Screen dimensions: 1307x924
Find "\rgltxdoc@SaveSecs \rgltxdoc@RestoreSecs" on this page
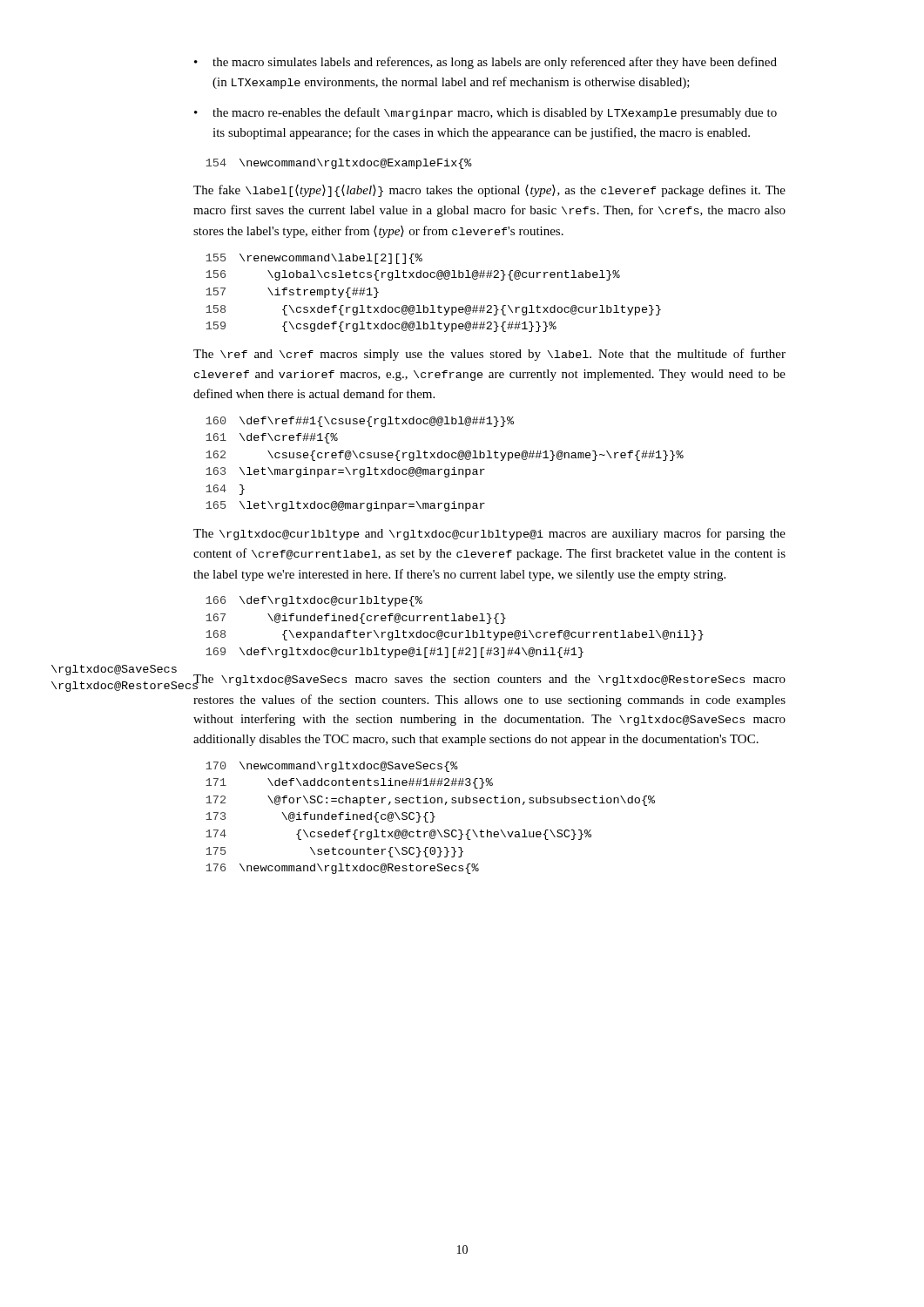click(x=114, y=678)
